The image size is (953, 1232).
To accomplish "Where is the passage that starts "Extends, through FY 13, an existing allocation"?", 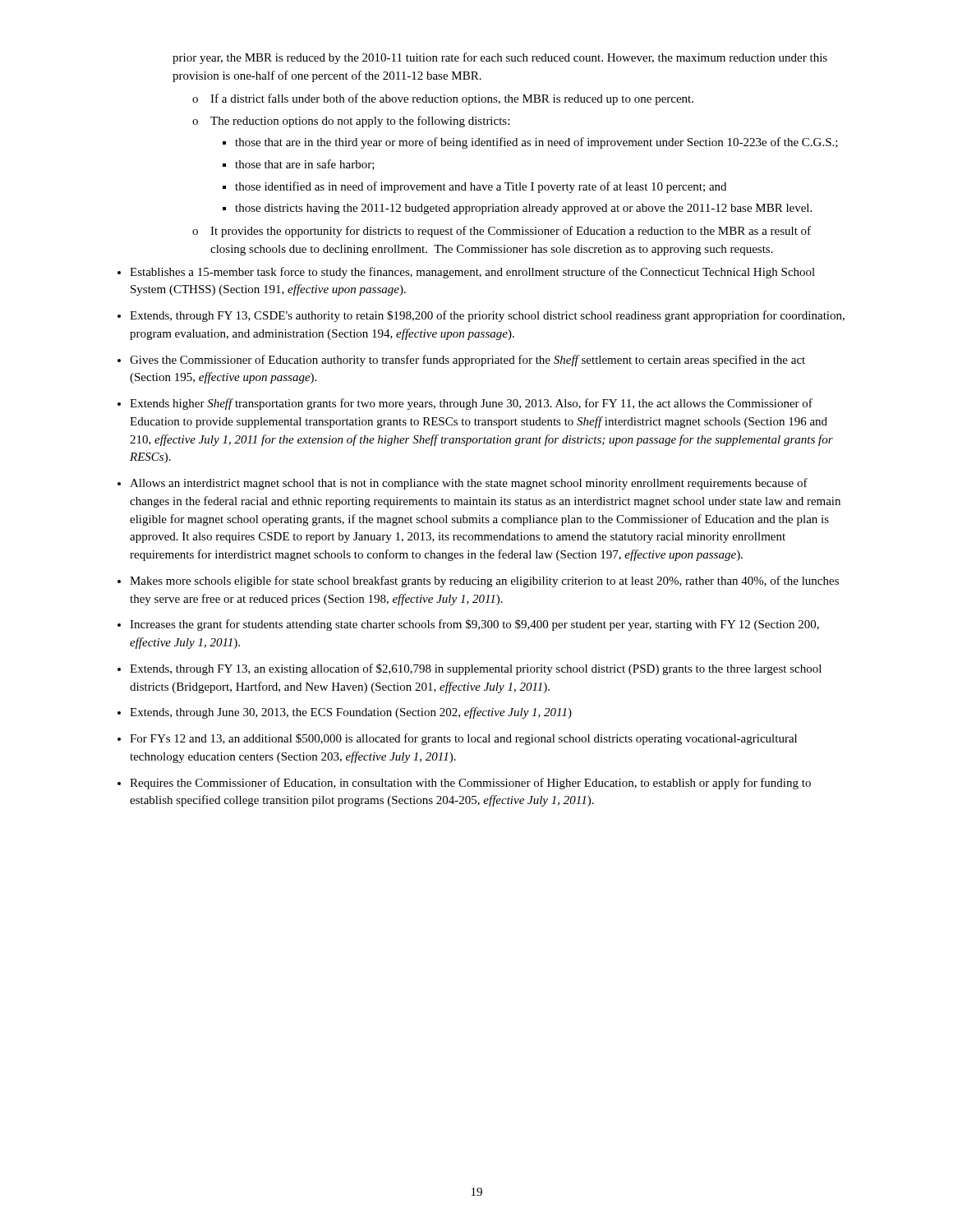I will 476,677.
